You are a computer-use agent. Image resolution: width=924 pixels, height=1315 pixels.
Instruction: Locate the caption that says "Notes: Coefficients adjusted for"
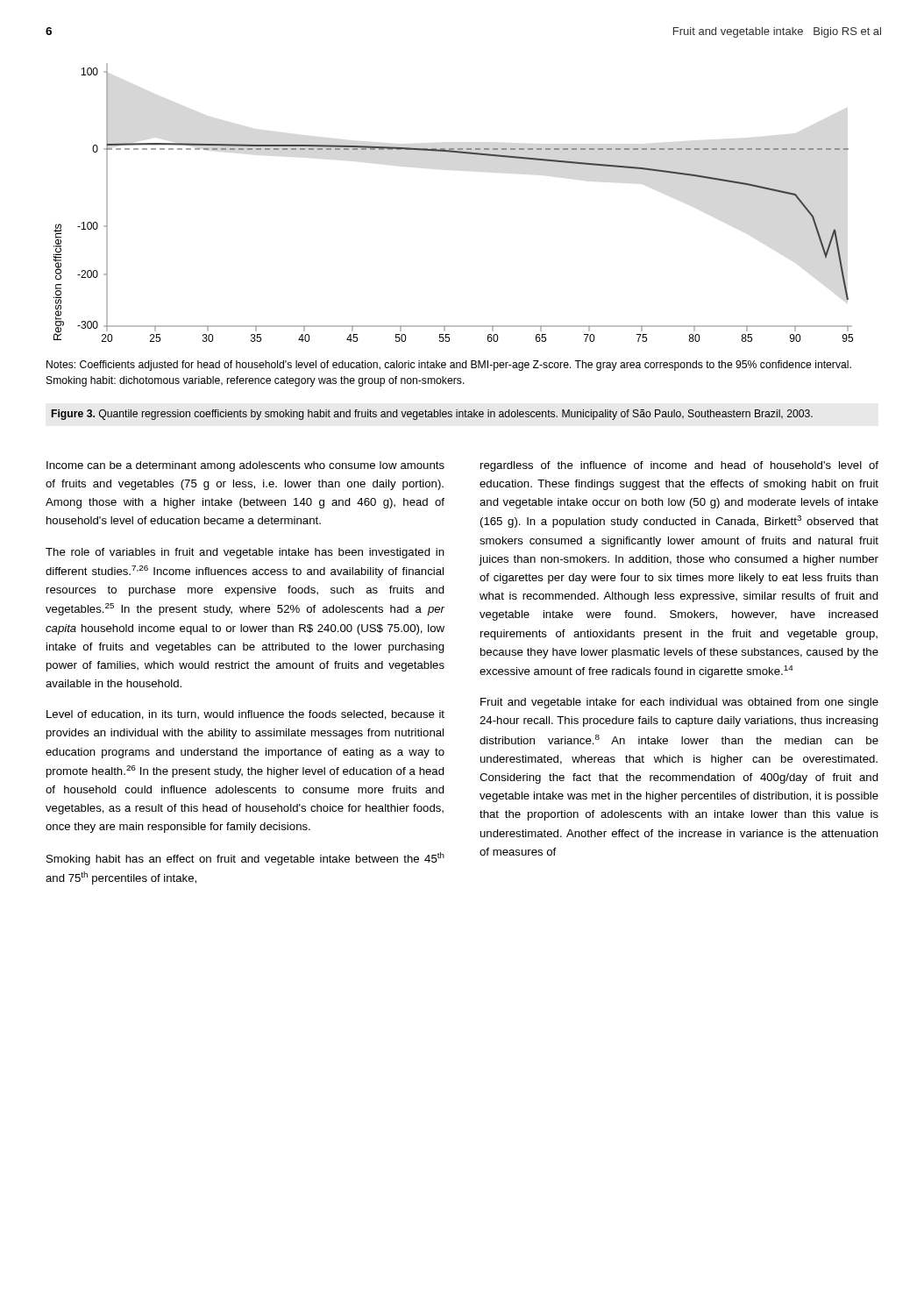[449, 372]
